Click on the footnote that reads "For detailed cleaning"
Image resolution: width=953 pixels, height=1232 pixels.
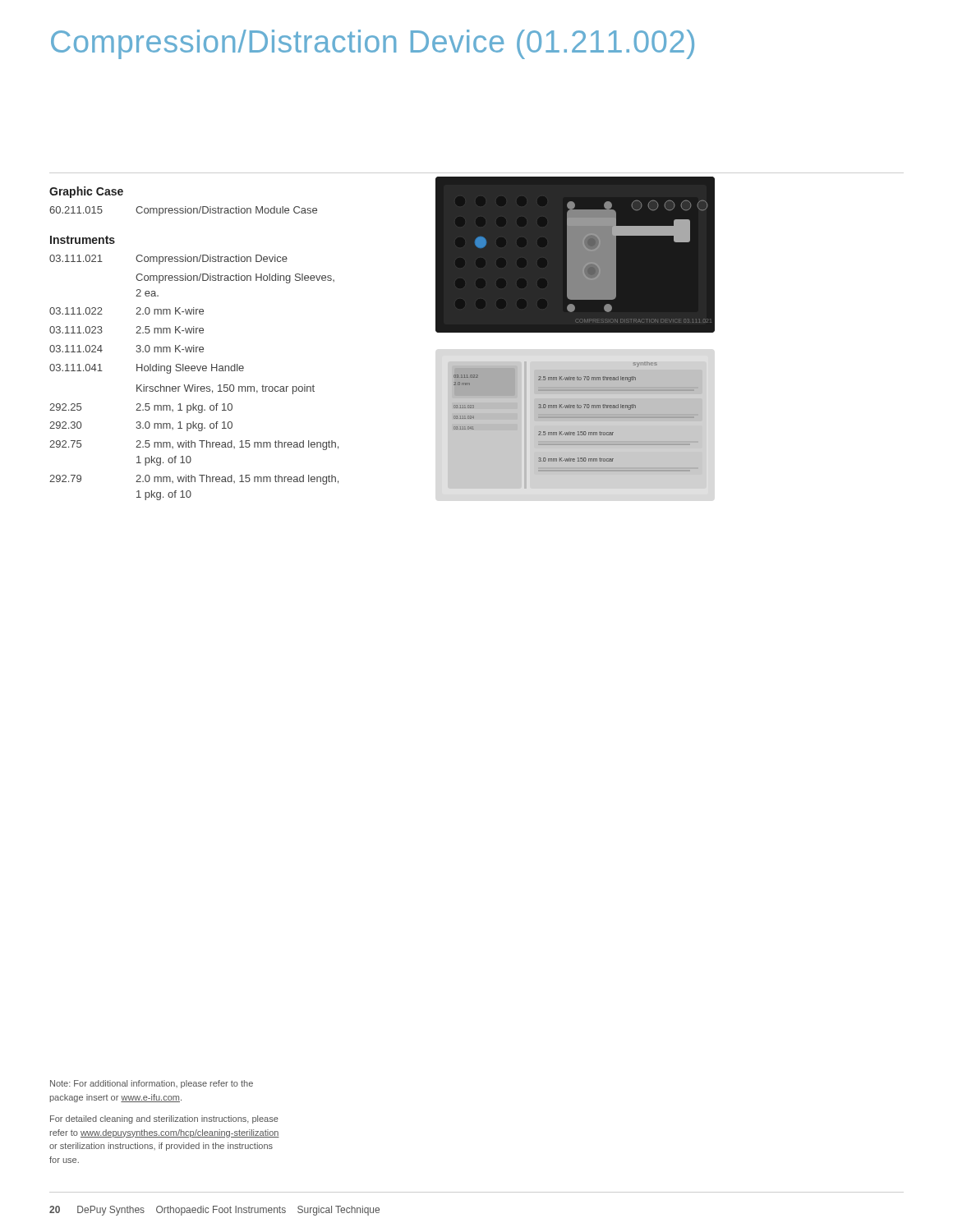click(x=164, y=1139)
